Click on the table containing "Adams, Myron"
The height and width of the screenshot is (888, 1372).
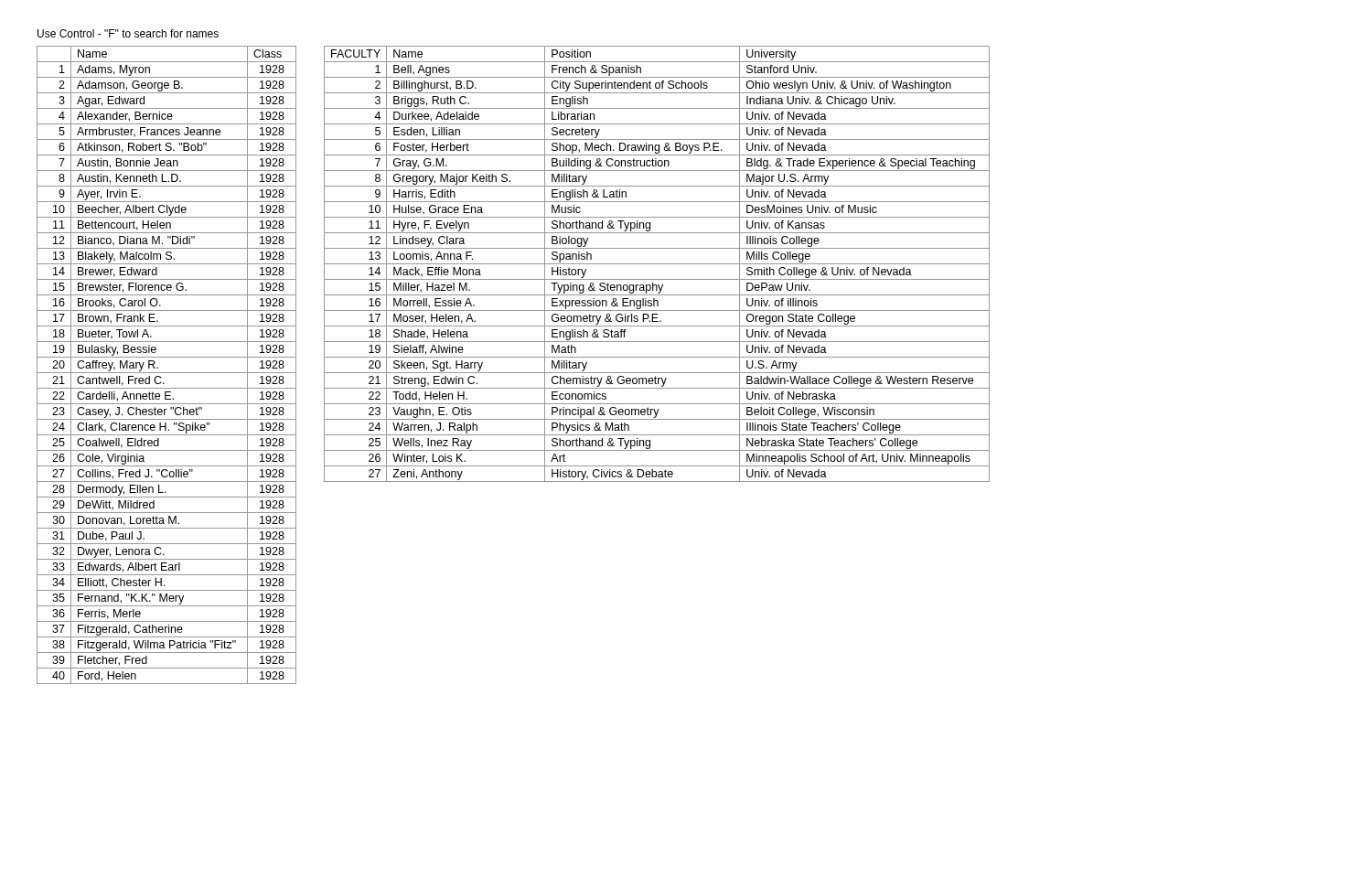coord(166,365)
